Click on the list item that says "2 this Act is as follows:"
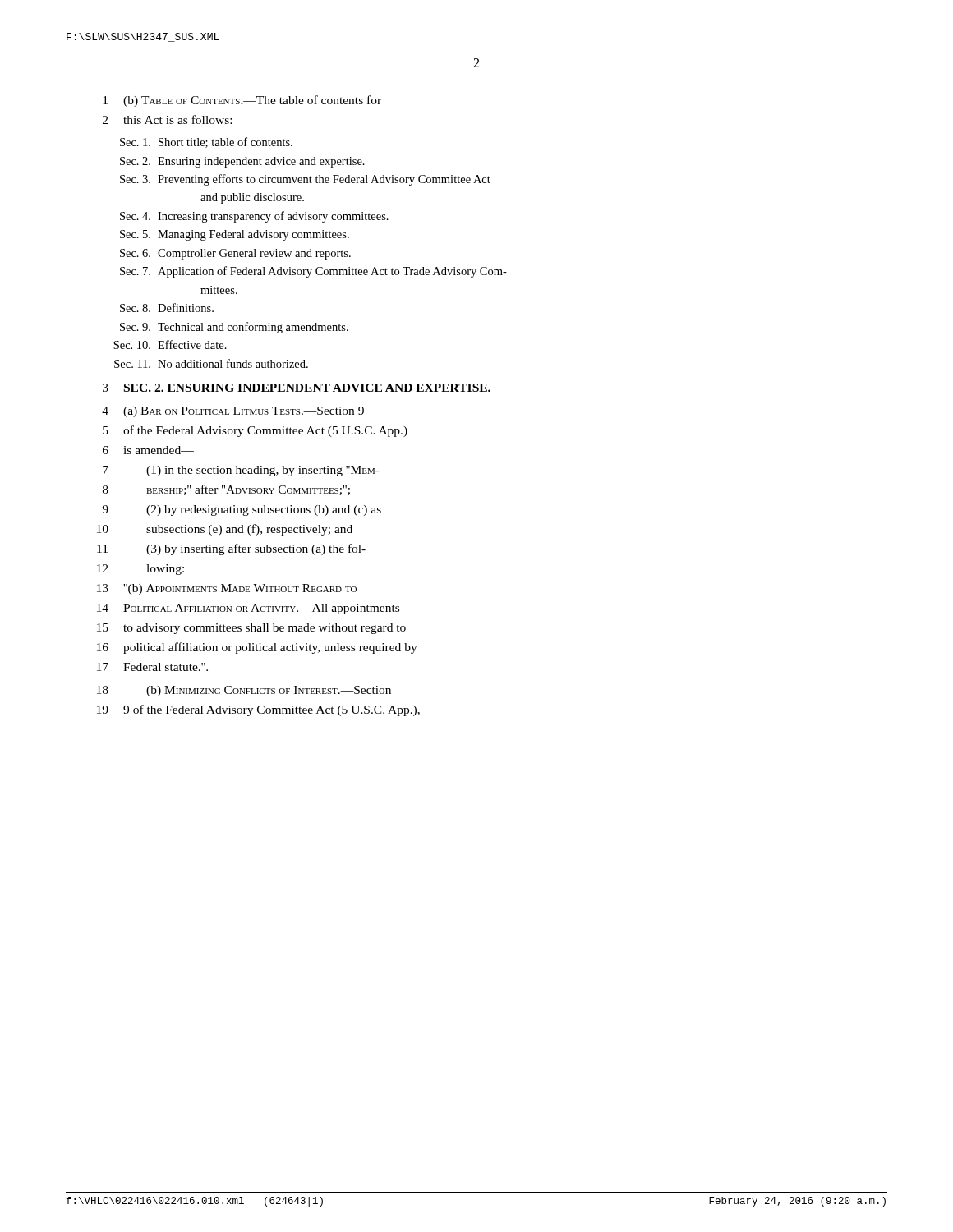Viewport: 953px width, 1232px height. [167, 120]
